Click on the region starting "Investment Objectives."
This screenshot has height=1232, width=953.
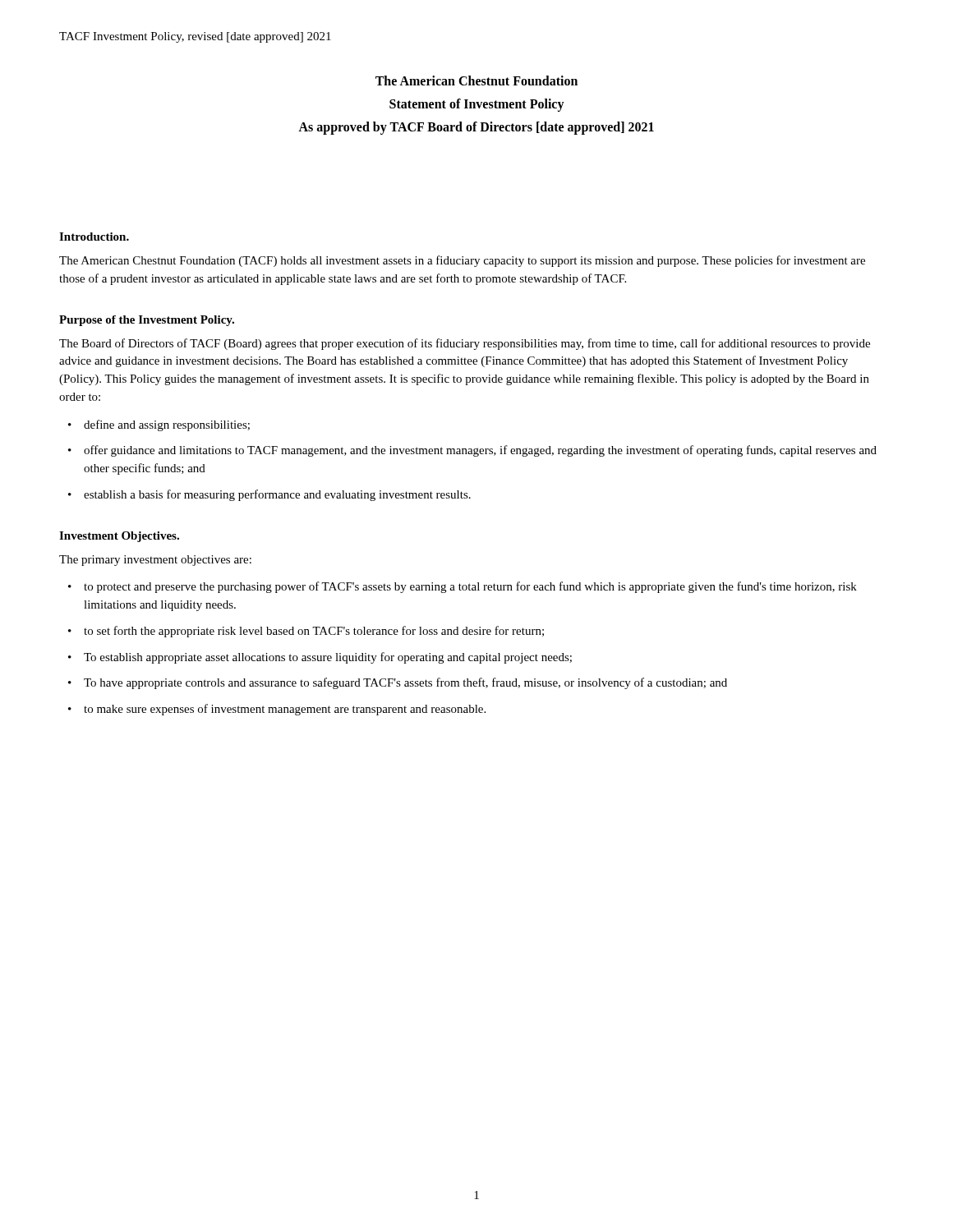coord(119,535)
